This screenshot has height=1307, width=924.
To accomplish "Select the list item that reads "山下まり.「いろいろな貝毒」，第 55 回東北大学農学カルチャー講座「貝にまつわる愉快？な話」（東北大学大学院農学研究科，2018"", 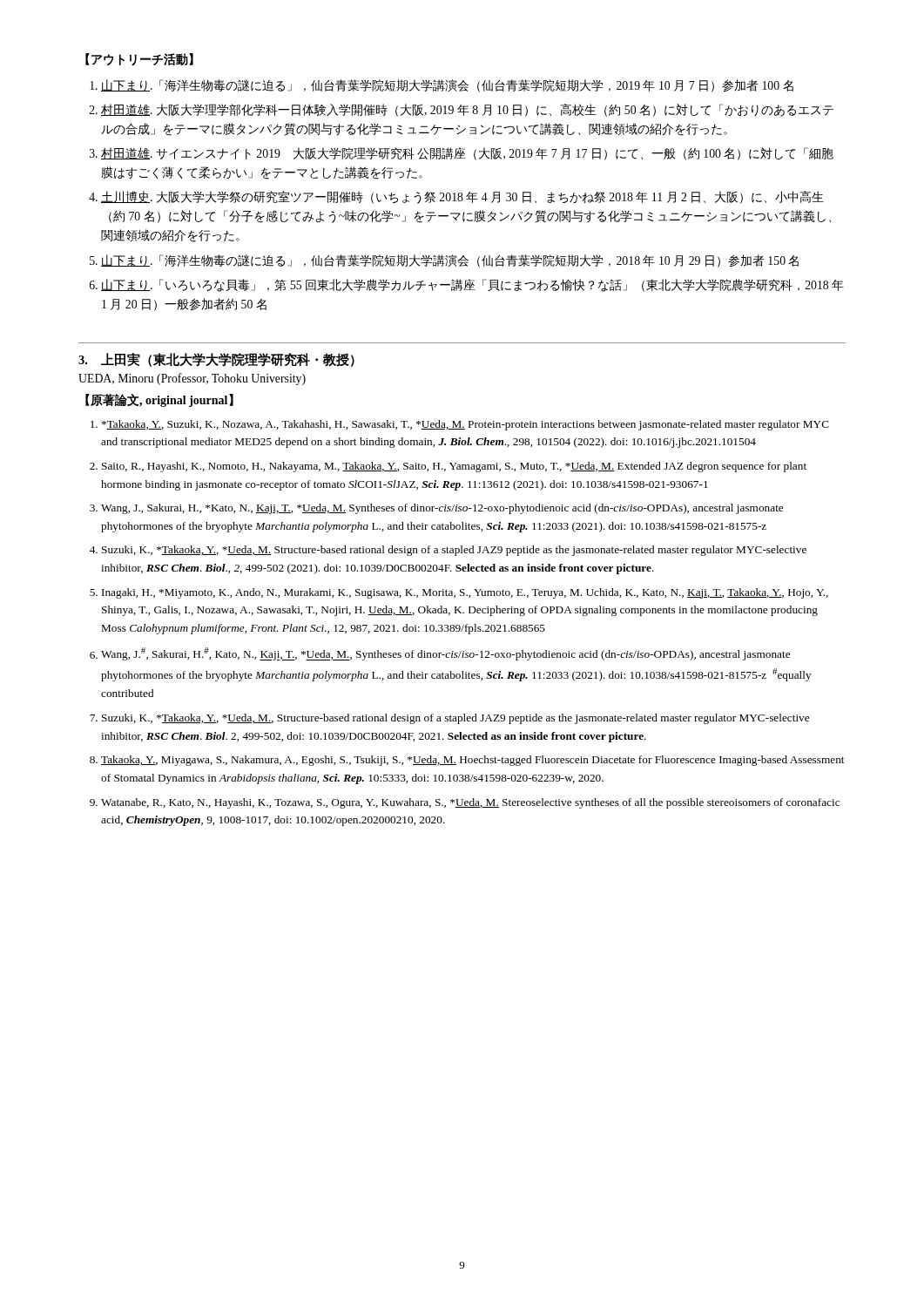I will pos(473,295).
